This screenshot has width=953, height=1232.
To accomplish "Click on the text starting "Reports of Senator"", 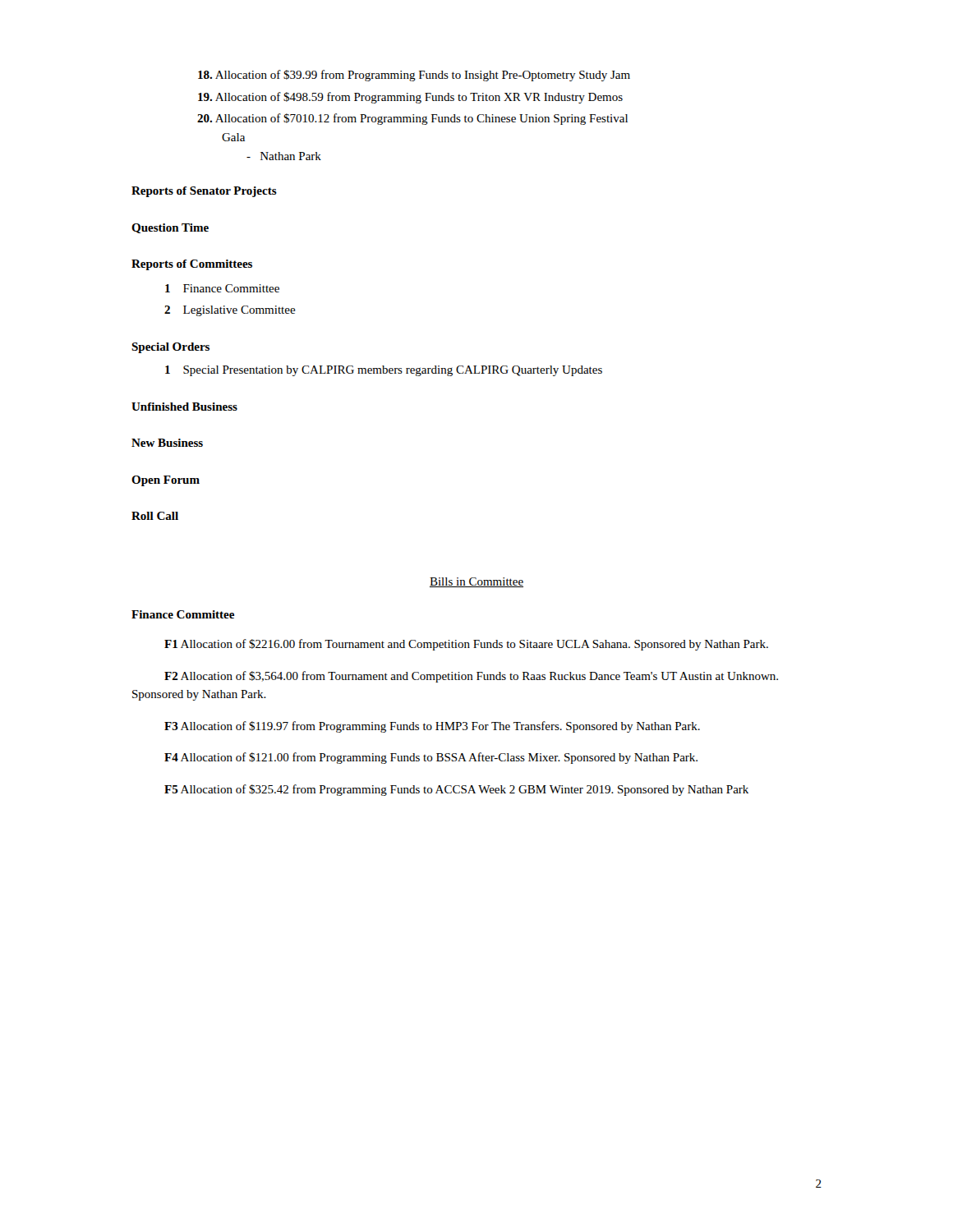I will coord(204,191).
